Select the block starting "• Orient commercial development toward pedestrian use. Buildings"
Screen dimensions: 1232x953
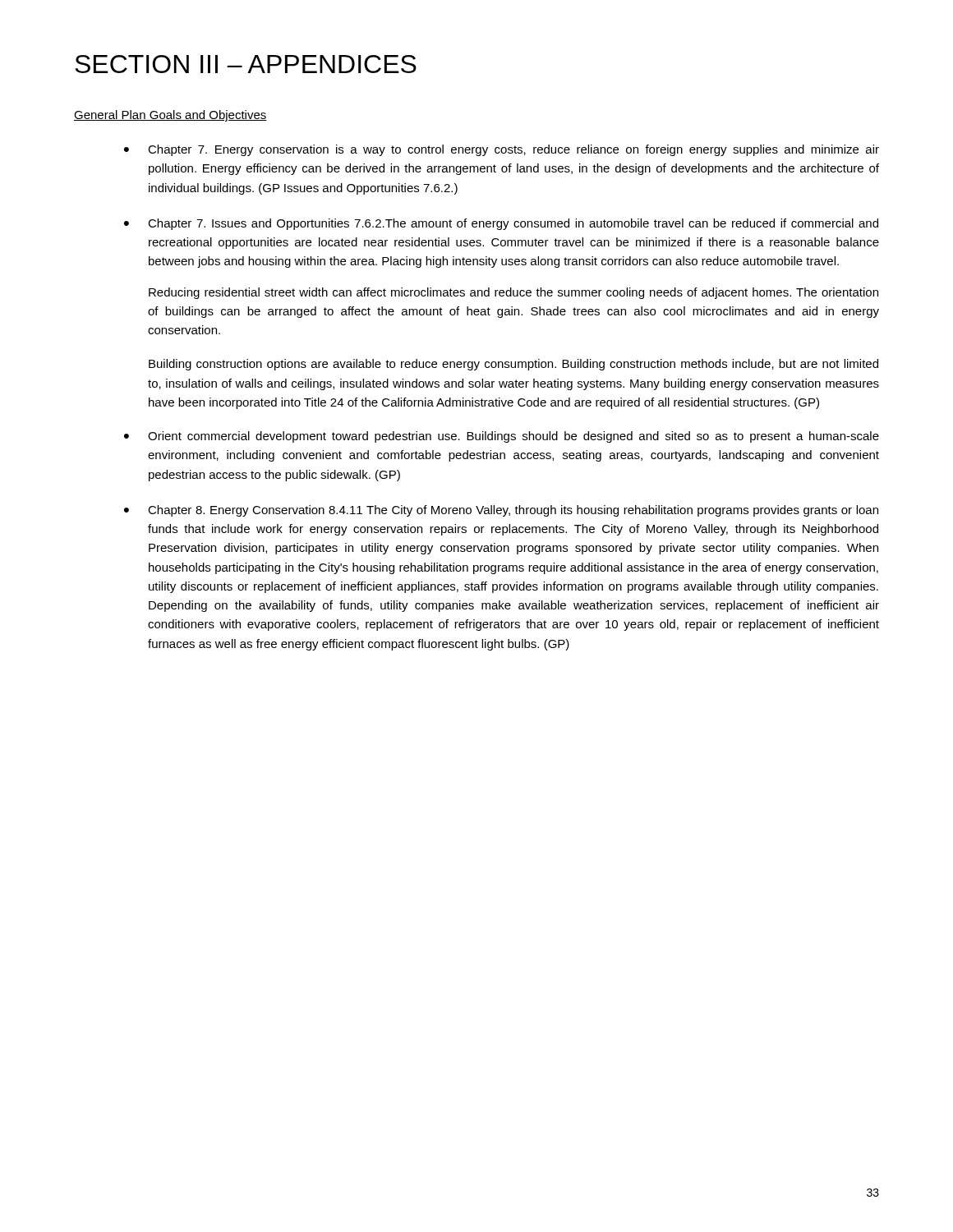pyautogui.click(x=501, y=455)
